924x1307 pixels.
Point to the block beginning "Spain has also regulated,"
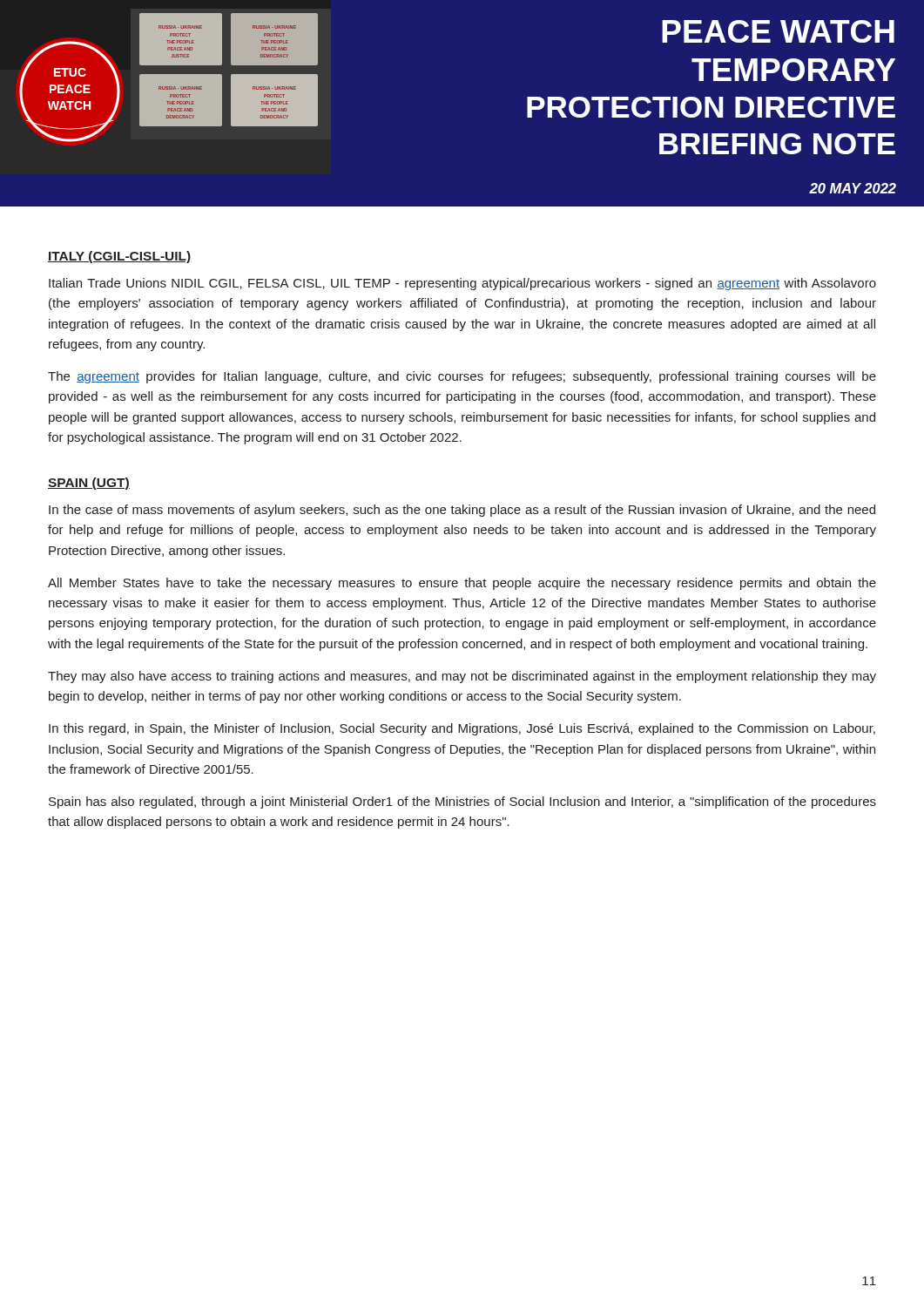coord(462,811)
